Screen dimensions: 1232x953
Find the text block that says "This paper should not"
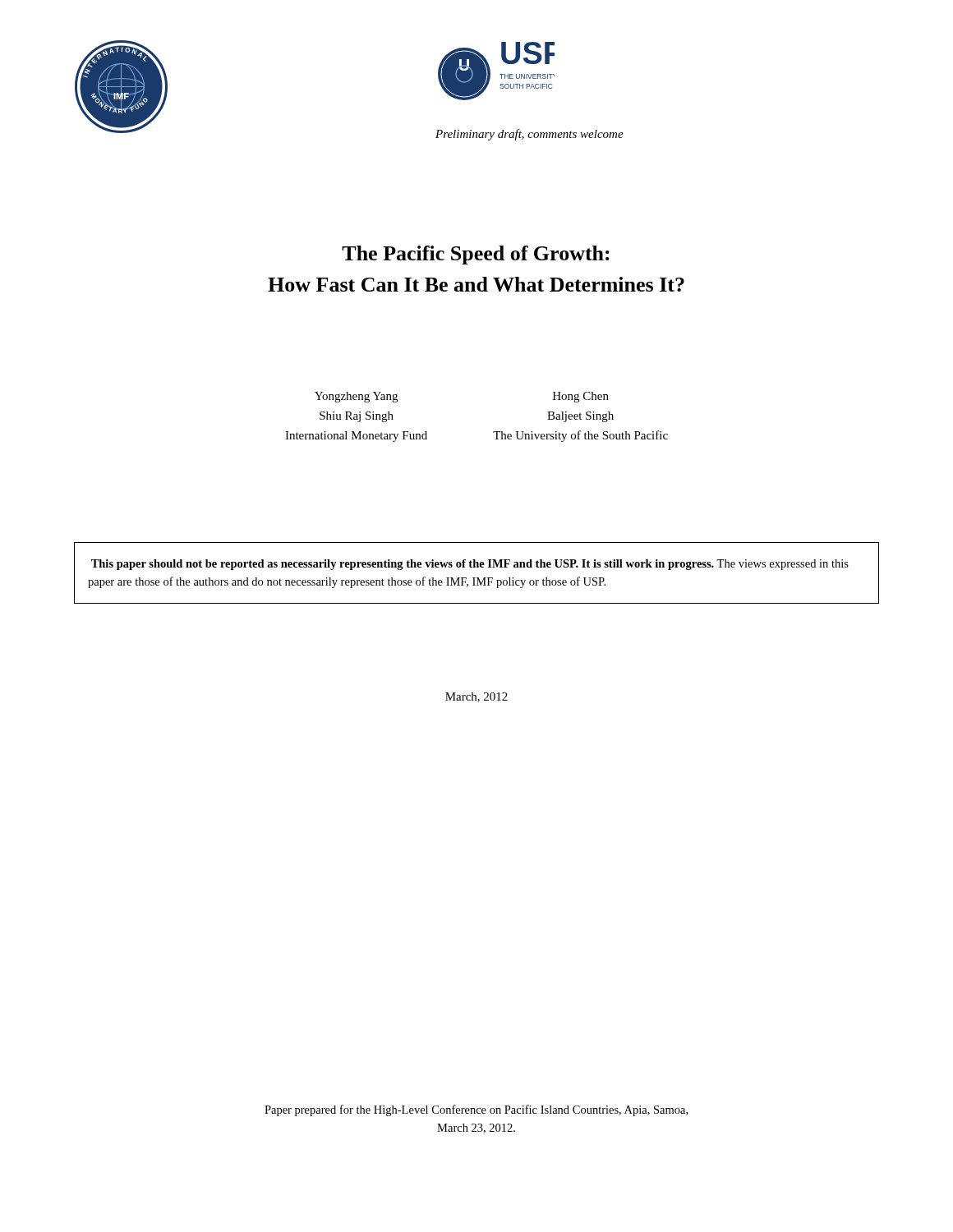tap(468, 573)
